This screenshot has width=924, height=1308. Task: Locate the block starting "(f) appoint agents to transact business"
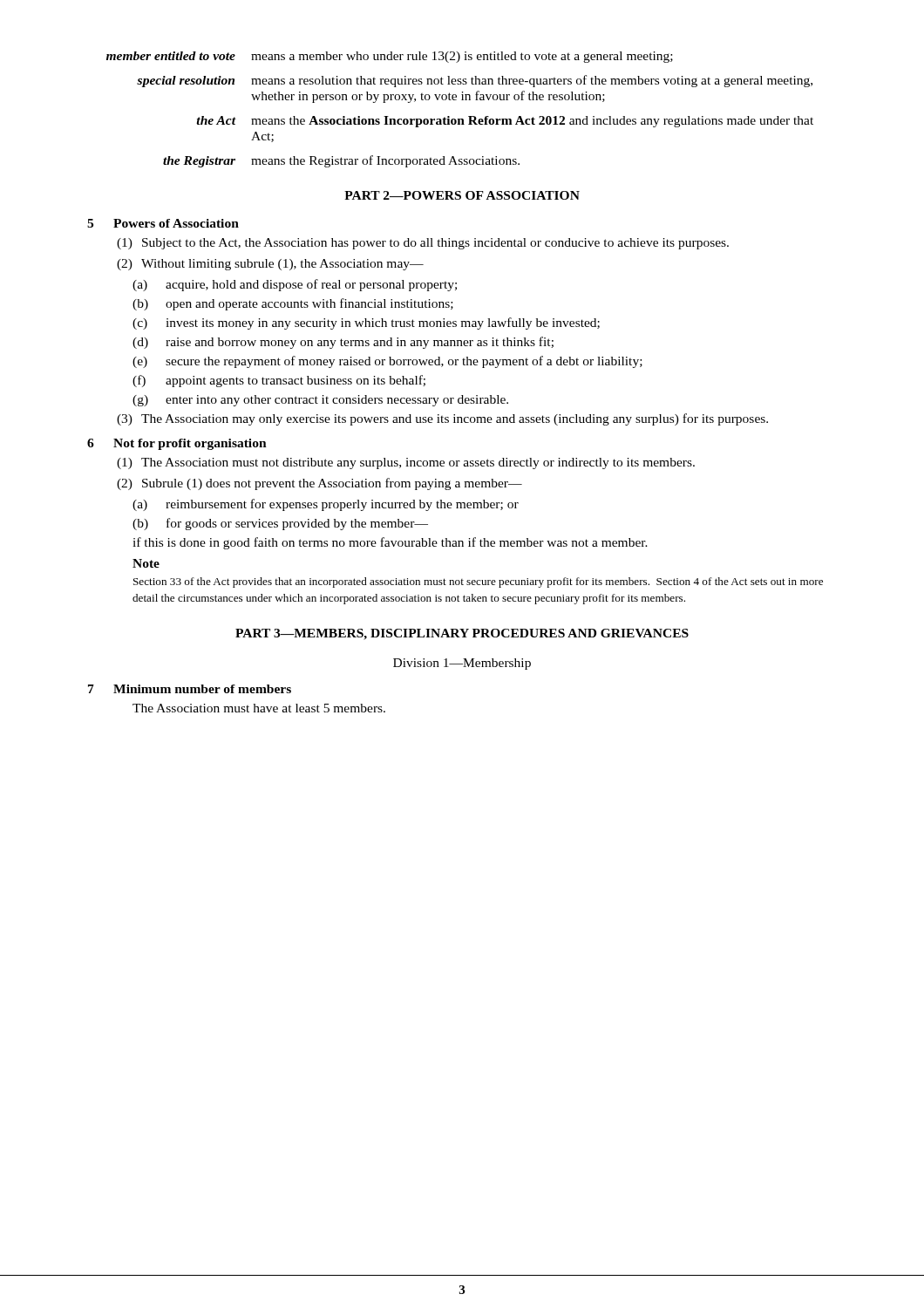click(279, 381)
